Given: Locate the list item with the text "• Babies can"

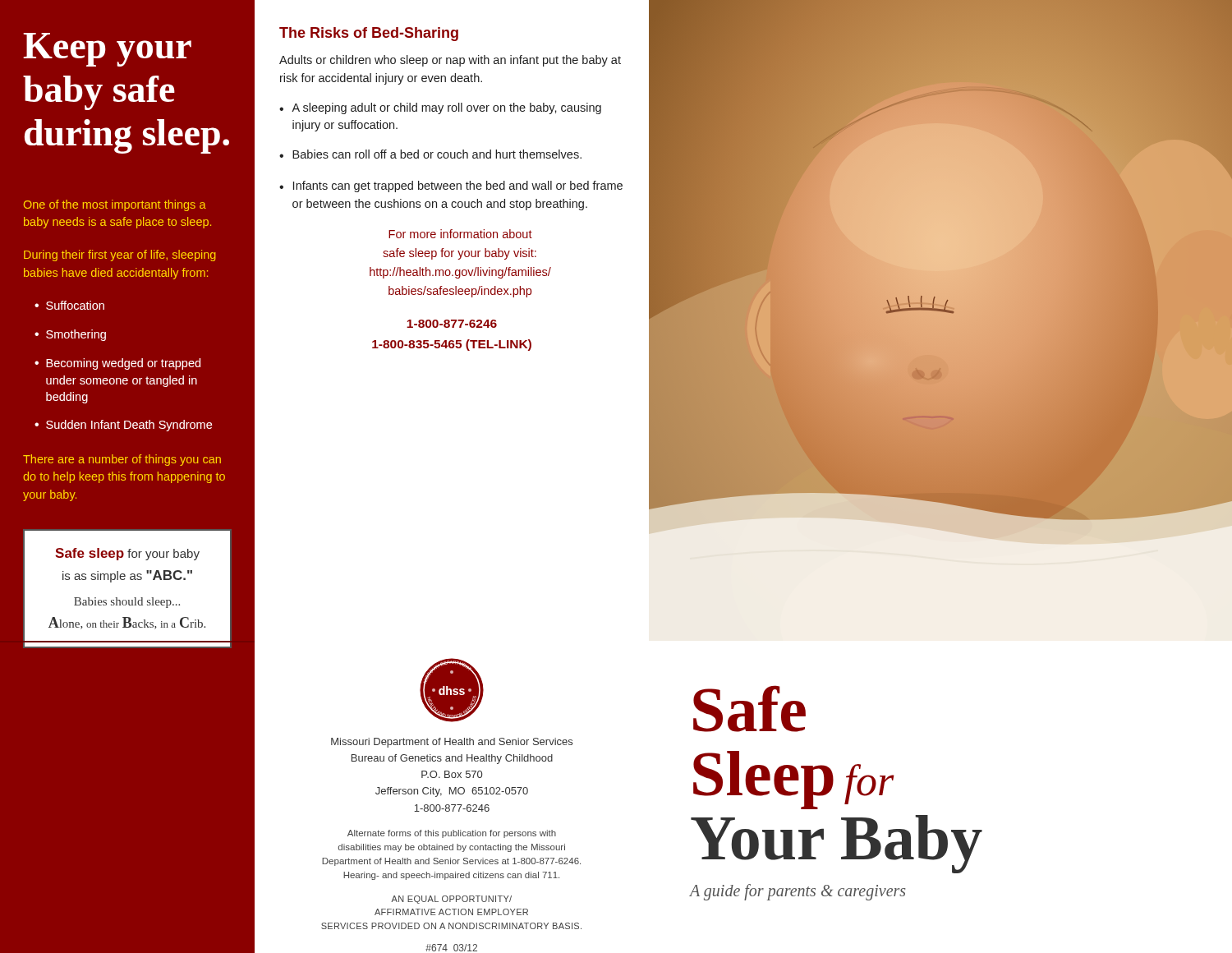Looking at the screenshot, I should tap(431, 156).
